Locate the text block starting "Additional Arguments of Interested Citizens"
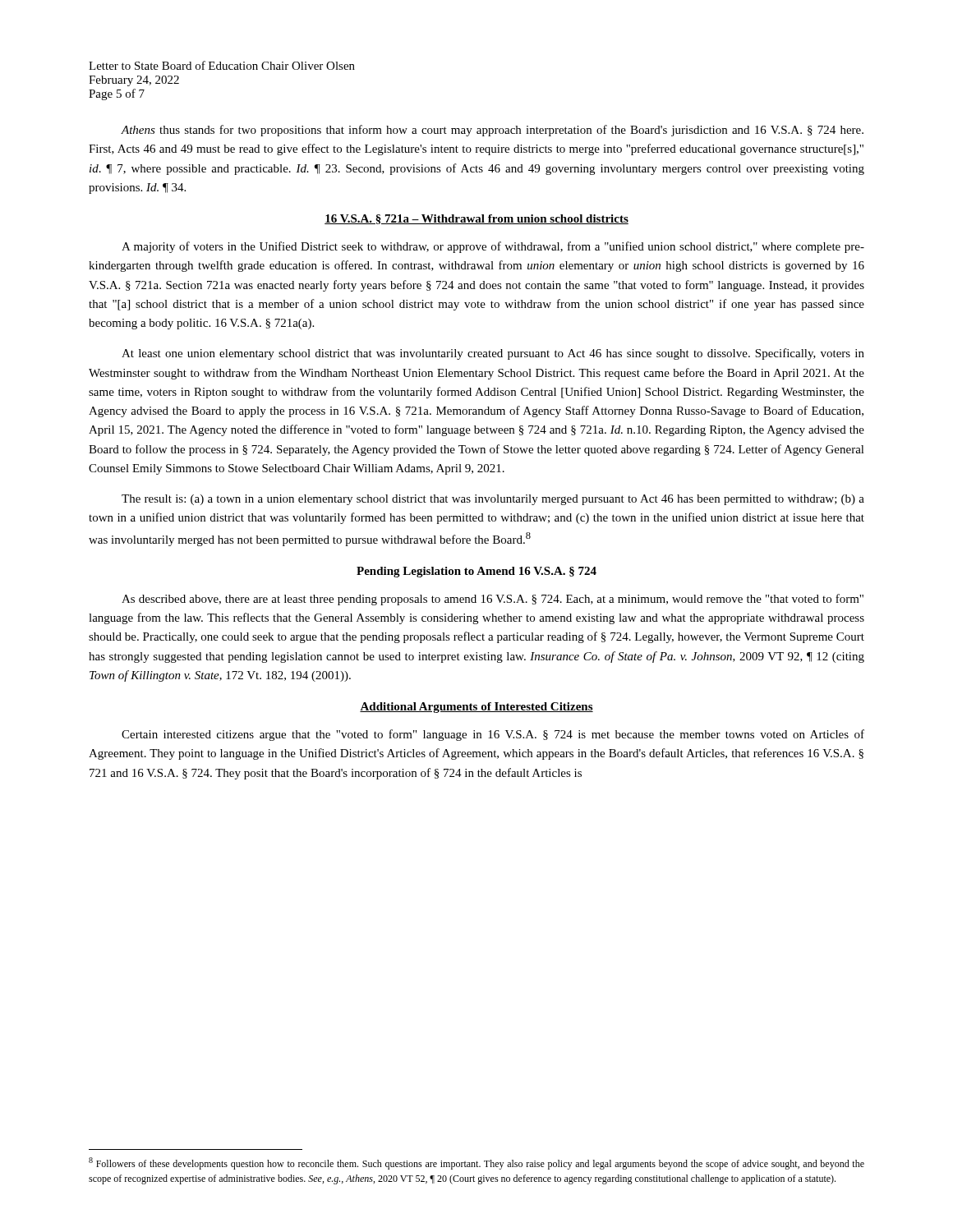Viewport: 953px width, 1232px height. click(476, 706)
